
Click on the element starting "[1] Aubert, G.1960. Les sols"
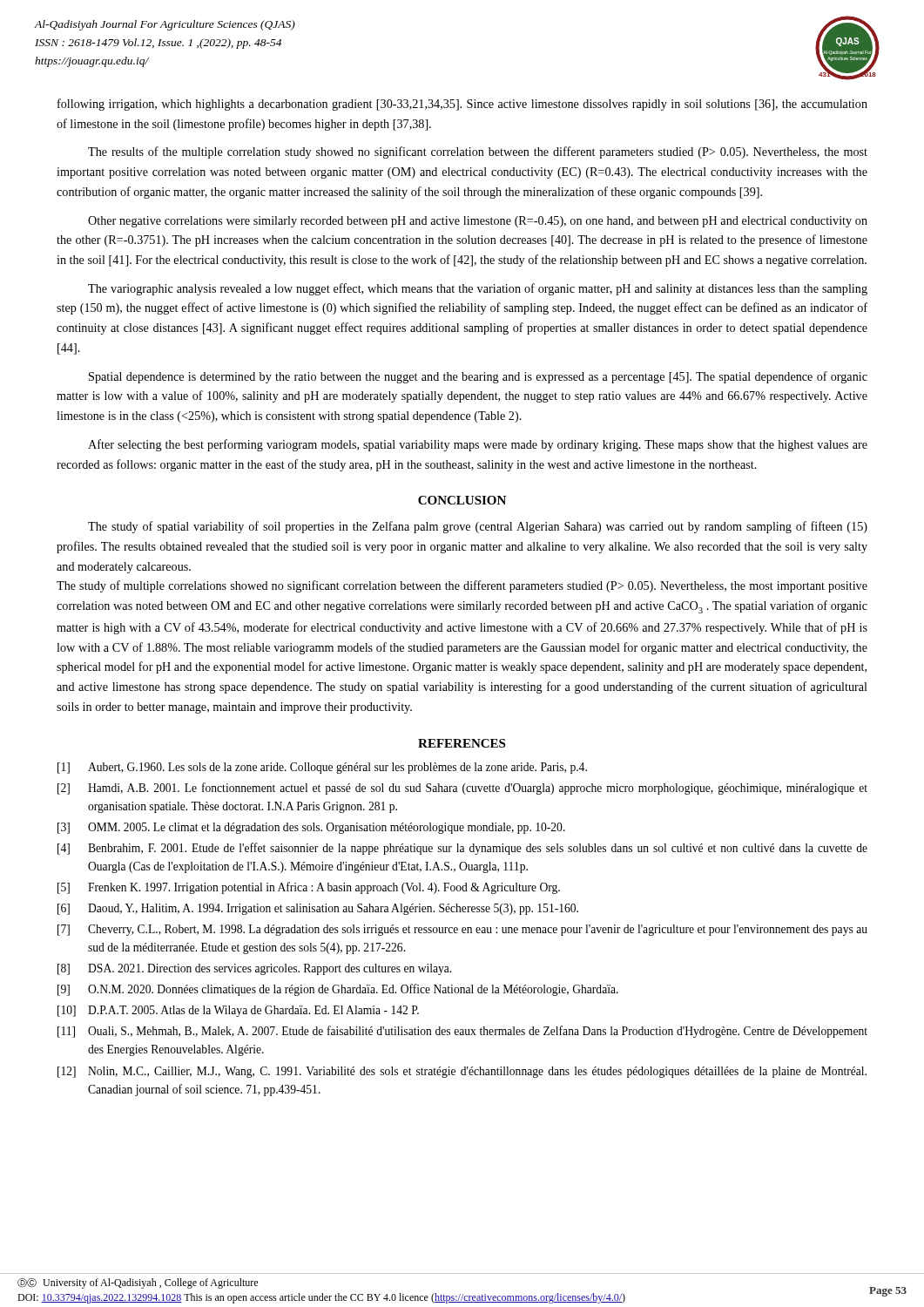click(x=462, y=767)
